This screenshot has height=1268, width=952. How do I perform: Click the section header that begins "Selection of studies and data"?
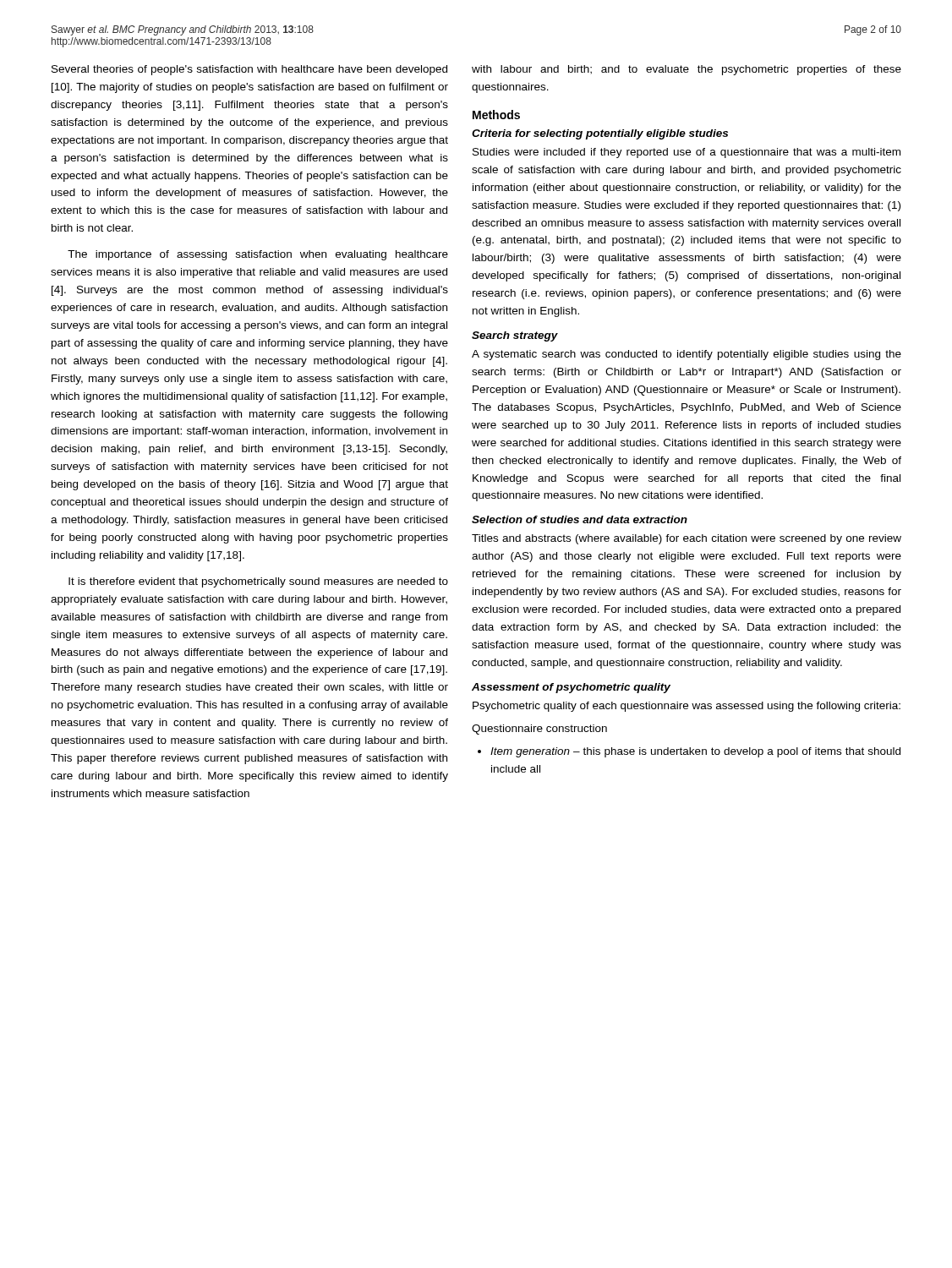(687, 520)
